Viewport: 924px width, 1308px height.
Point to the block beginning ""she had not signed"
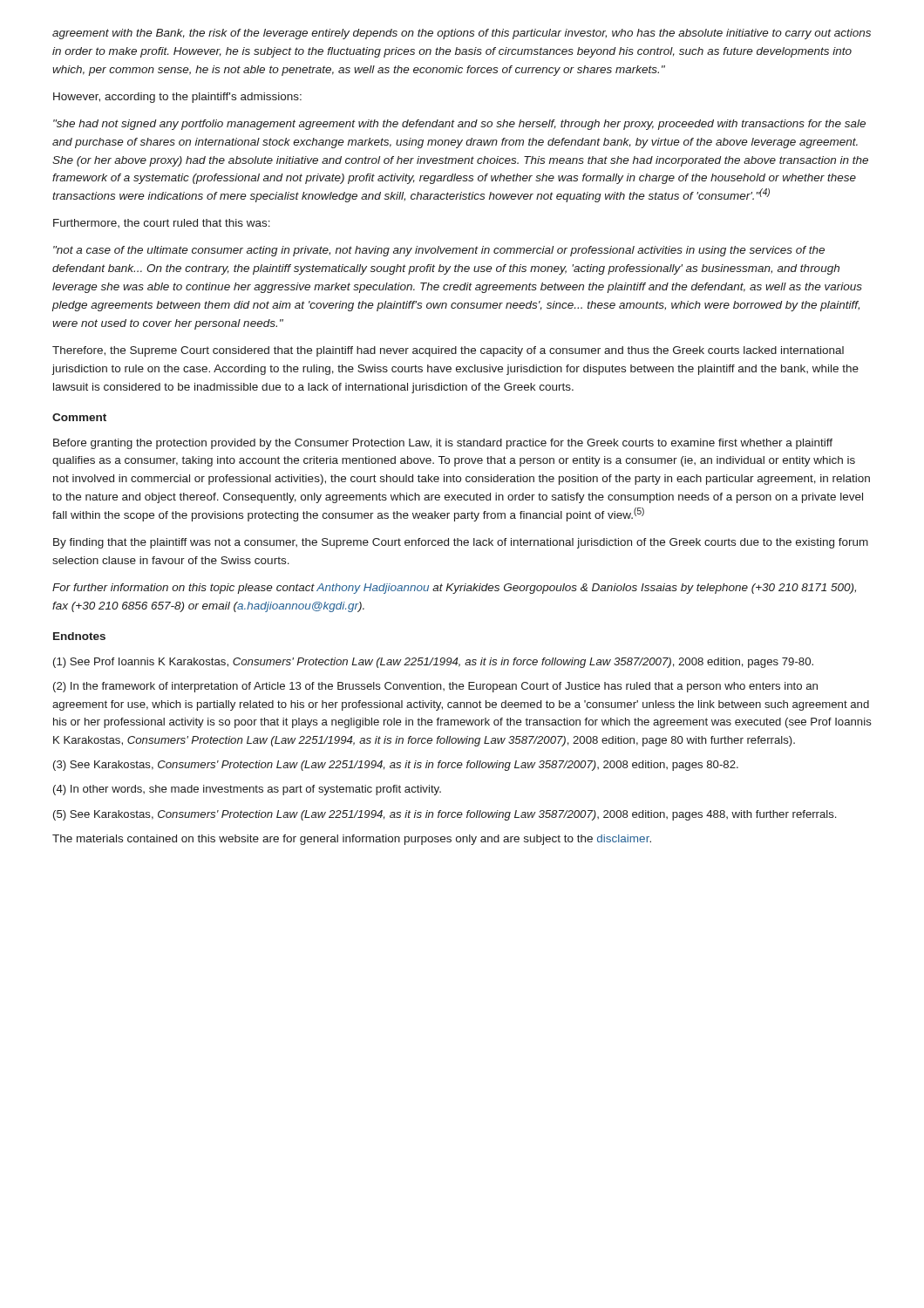462,160
